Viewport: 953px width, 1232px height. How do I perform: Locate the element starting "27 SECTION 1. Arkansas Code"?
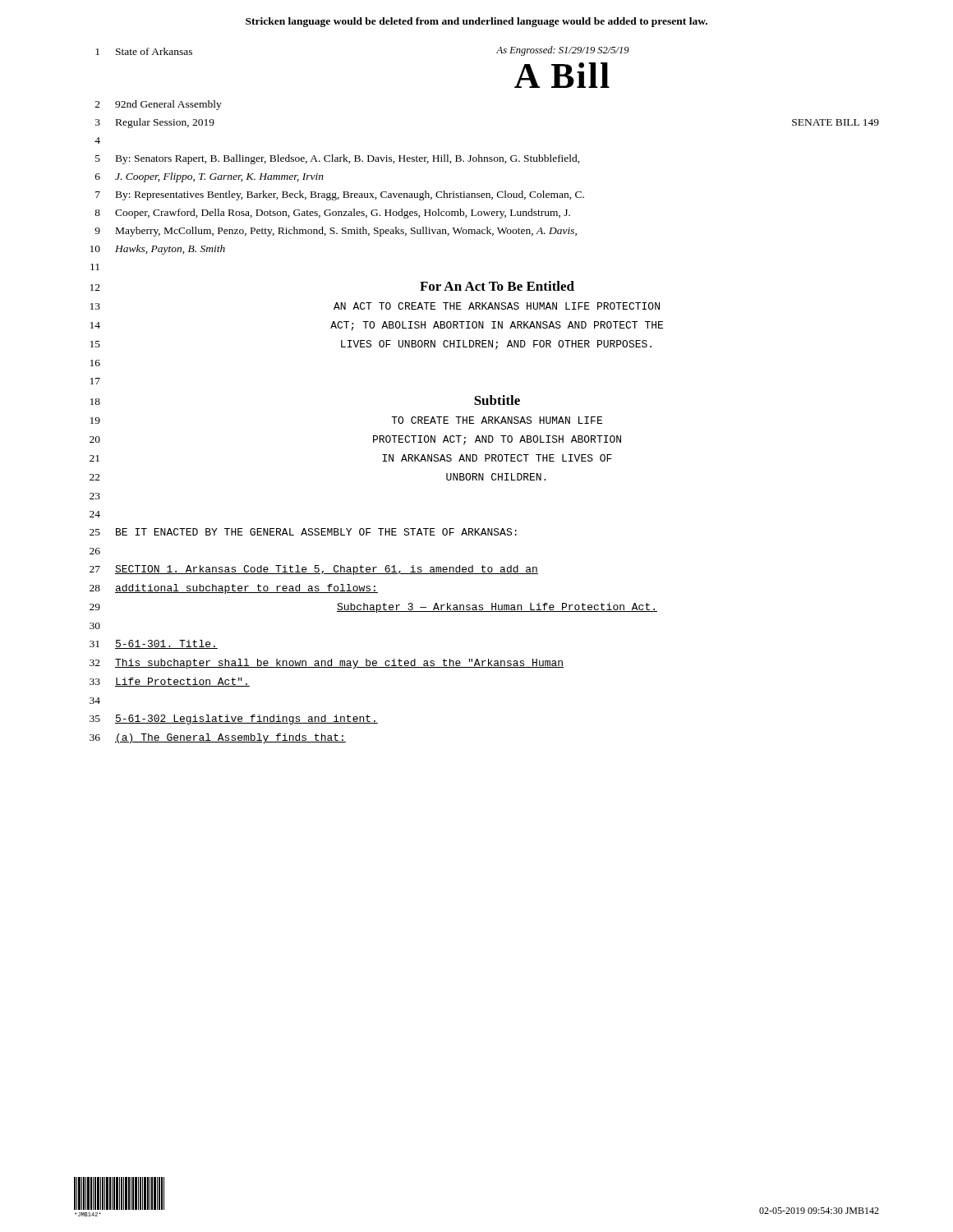point(476,579)
